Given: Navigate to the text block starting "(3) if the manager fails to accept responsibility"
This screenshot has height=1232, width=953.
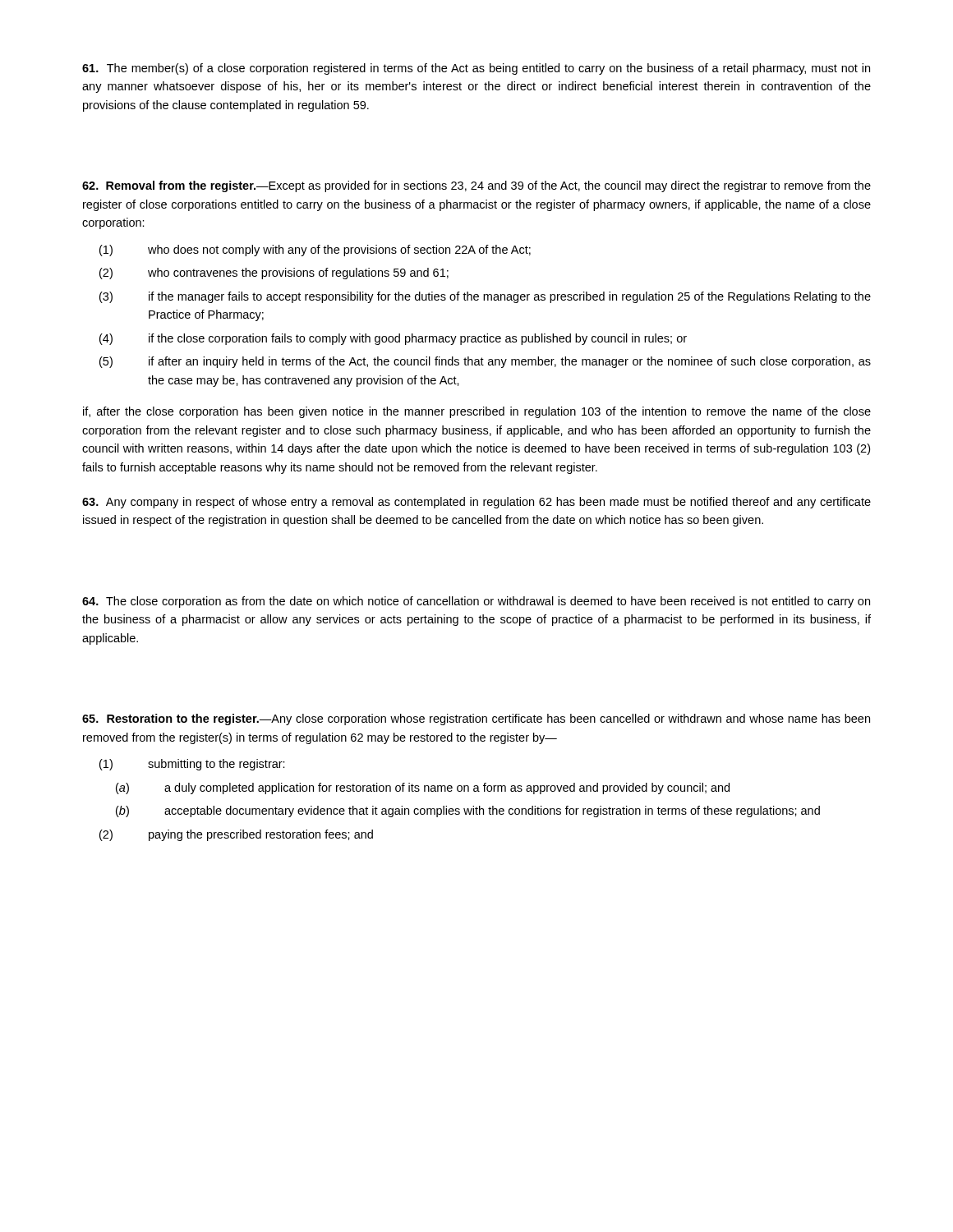Looking at the screenshot, I should tap(476, 306).
